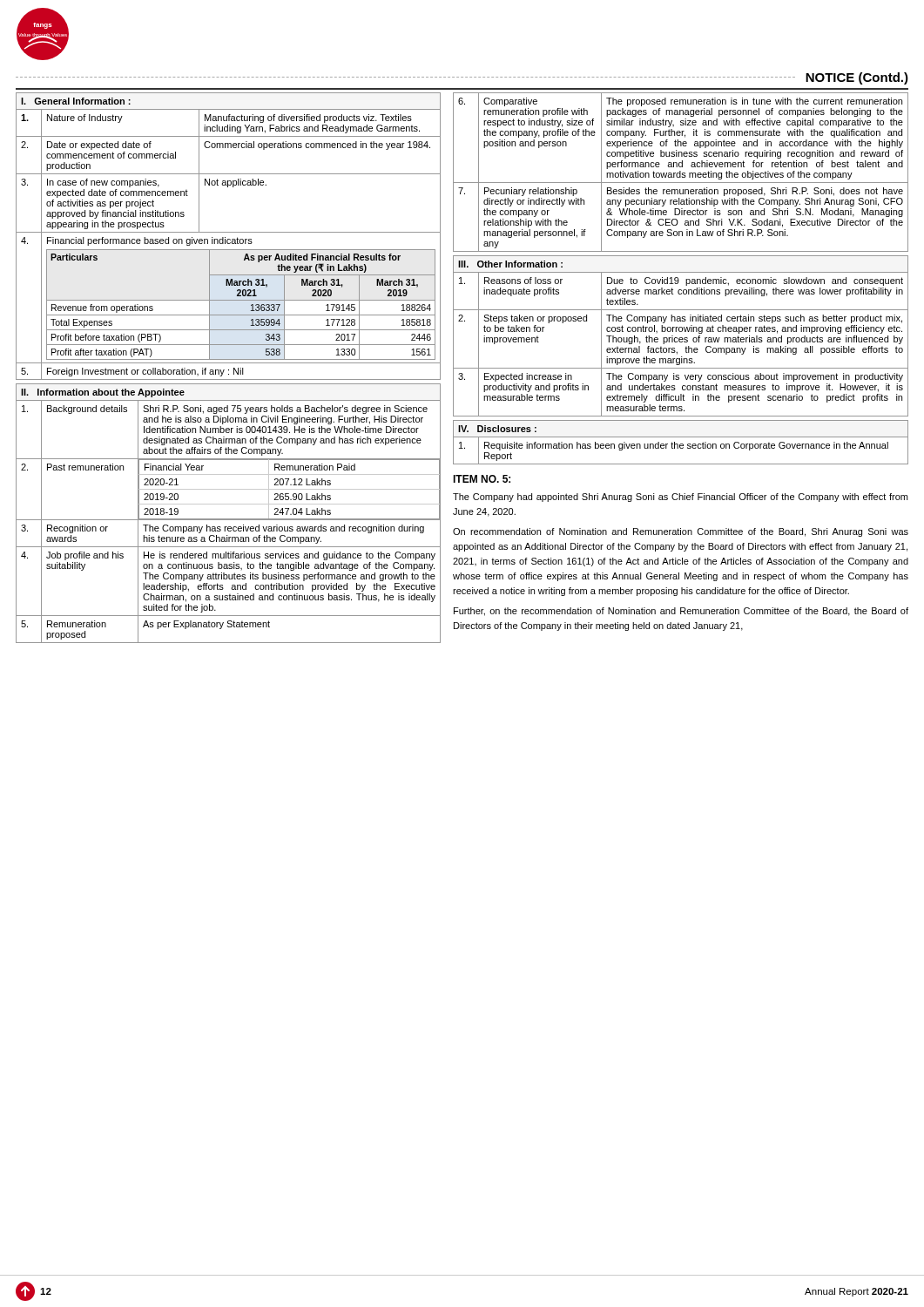
Task: Where is the passage that starts "On recommendation of"?
Action: [x=681, y=561]
